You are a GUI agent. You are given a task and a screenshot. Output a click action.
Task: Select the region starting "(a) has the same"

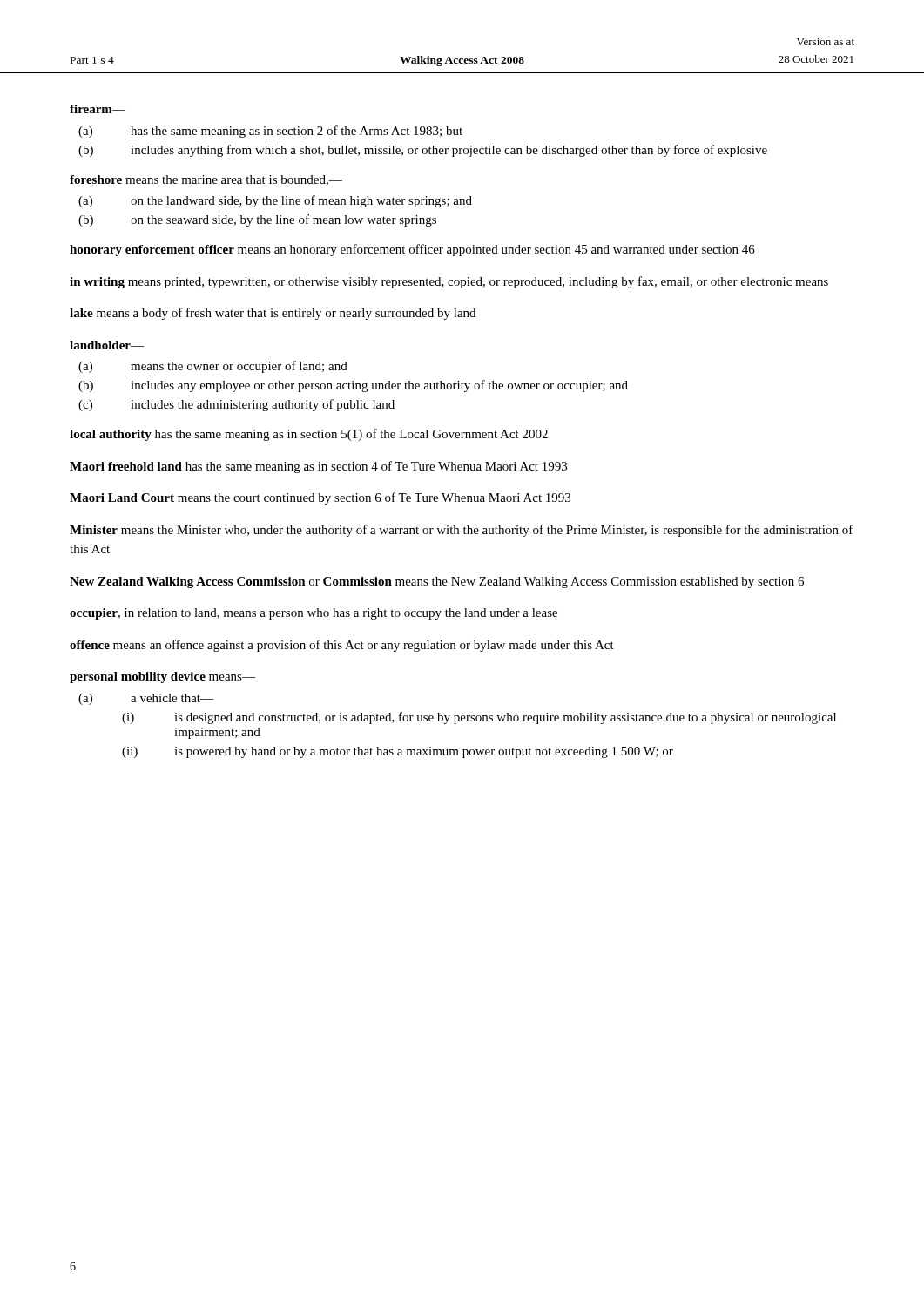point(462,131)
